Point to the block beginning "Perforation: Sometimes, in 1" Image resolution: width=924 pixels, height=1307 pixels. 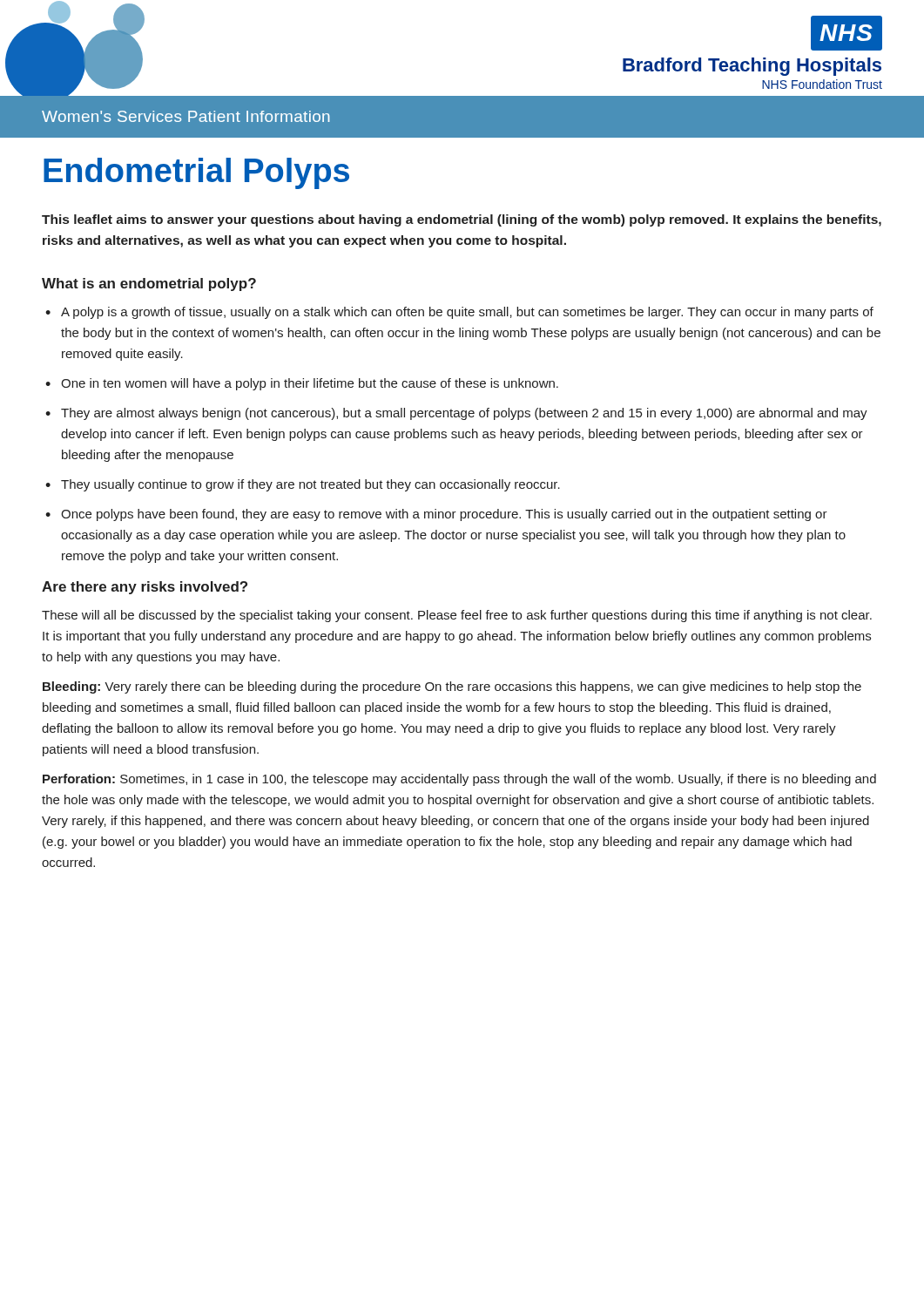coord(462,821)
